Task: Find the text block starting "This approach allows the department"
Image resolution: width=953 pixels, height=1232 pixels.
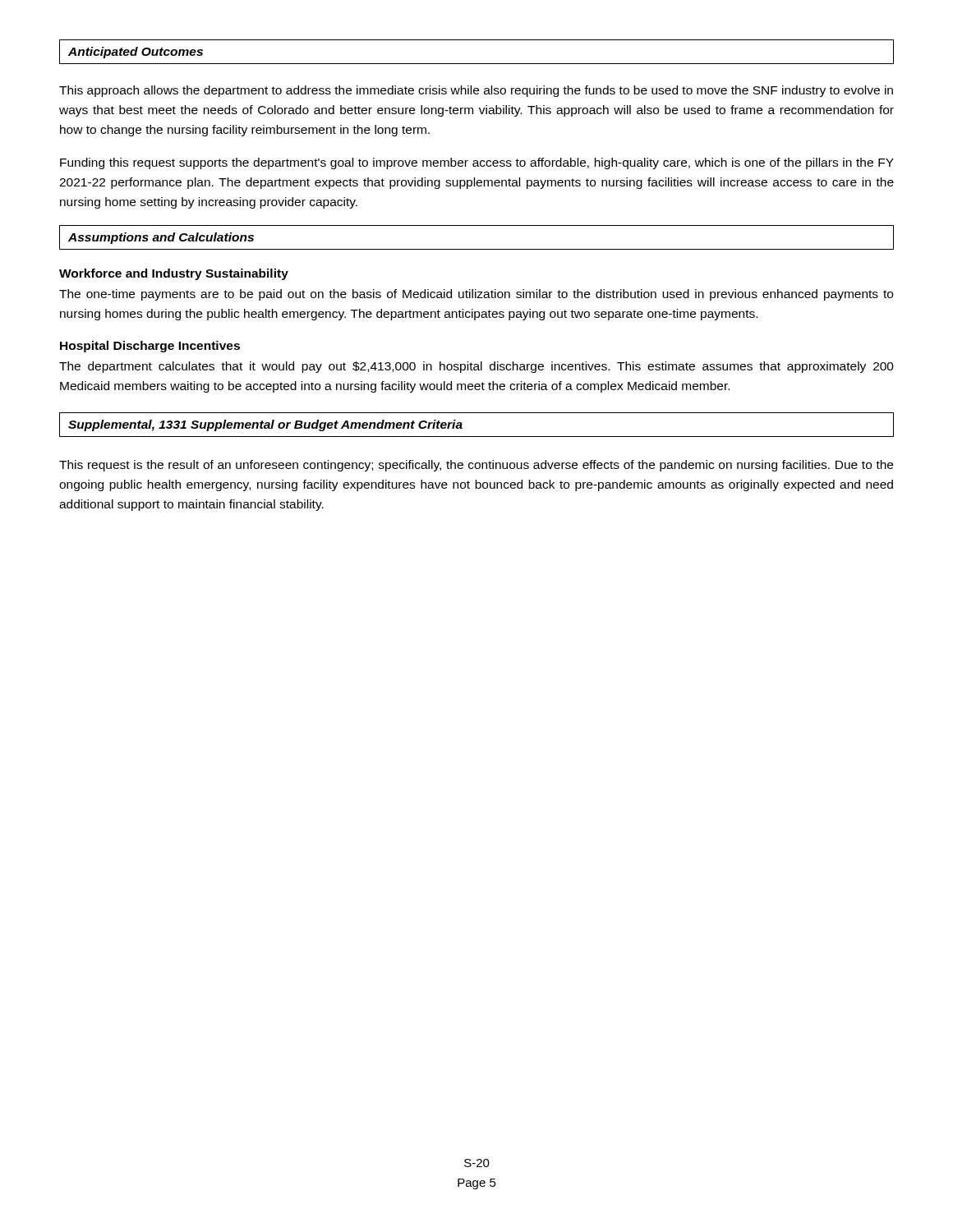Action: [x=476, y=110]
